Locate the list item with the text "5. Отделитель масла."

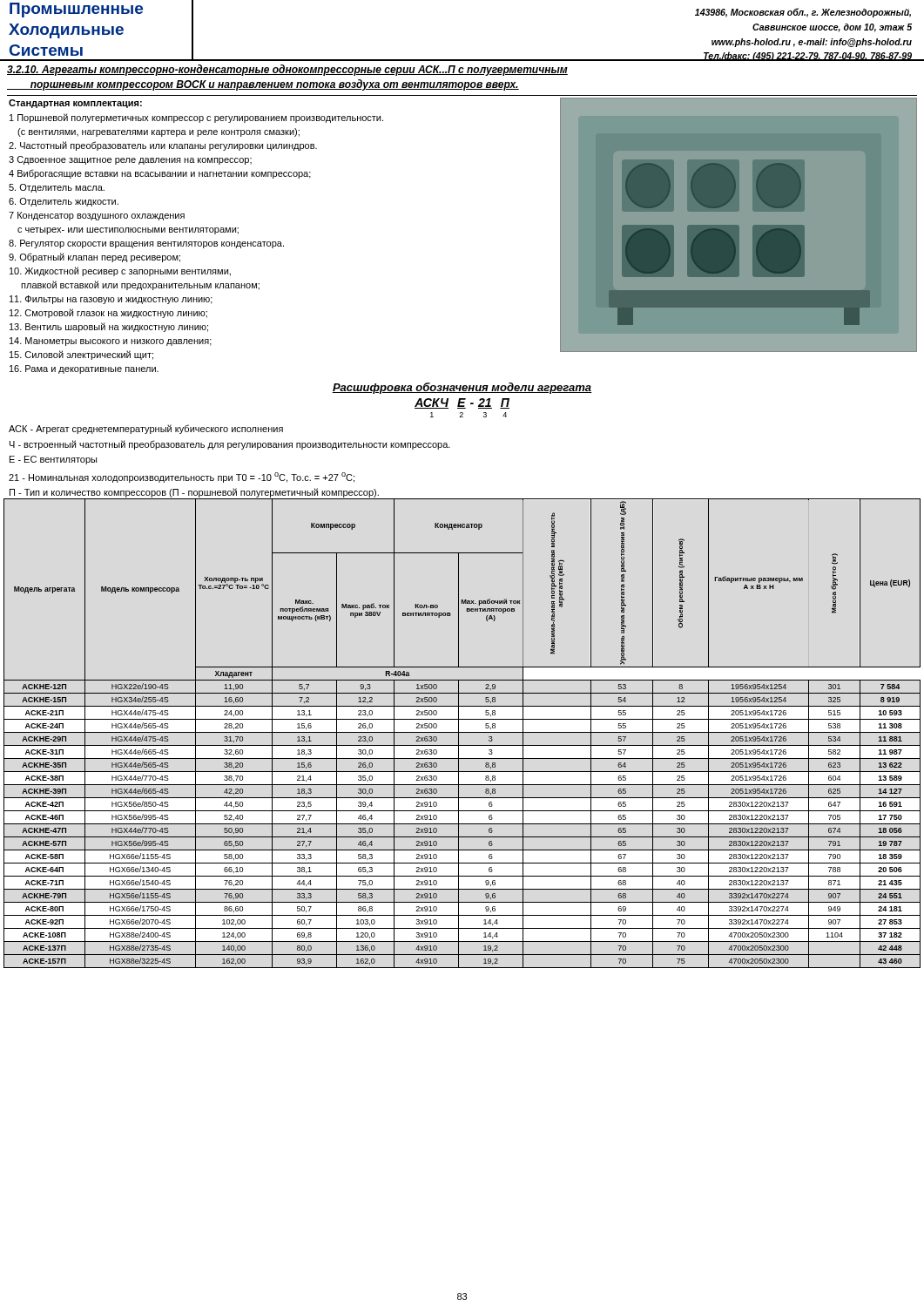(57, 187)
